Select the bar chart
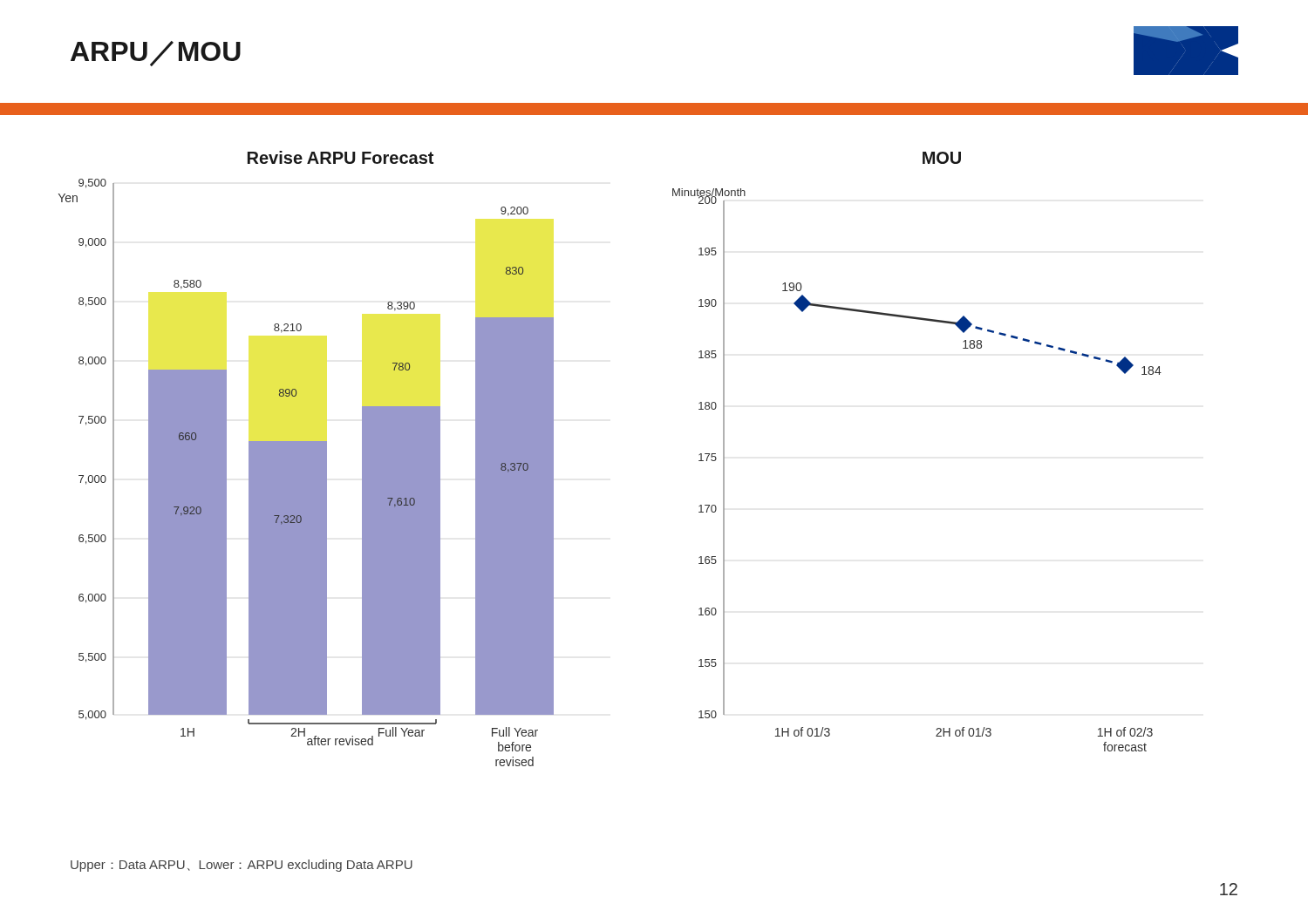Viewport: 1308px width, 924px height. tap(340, 462)
